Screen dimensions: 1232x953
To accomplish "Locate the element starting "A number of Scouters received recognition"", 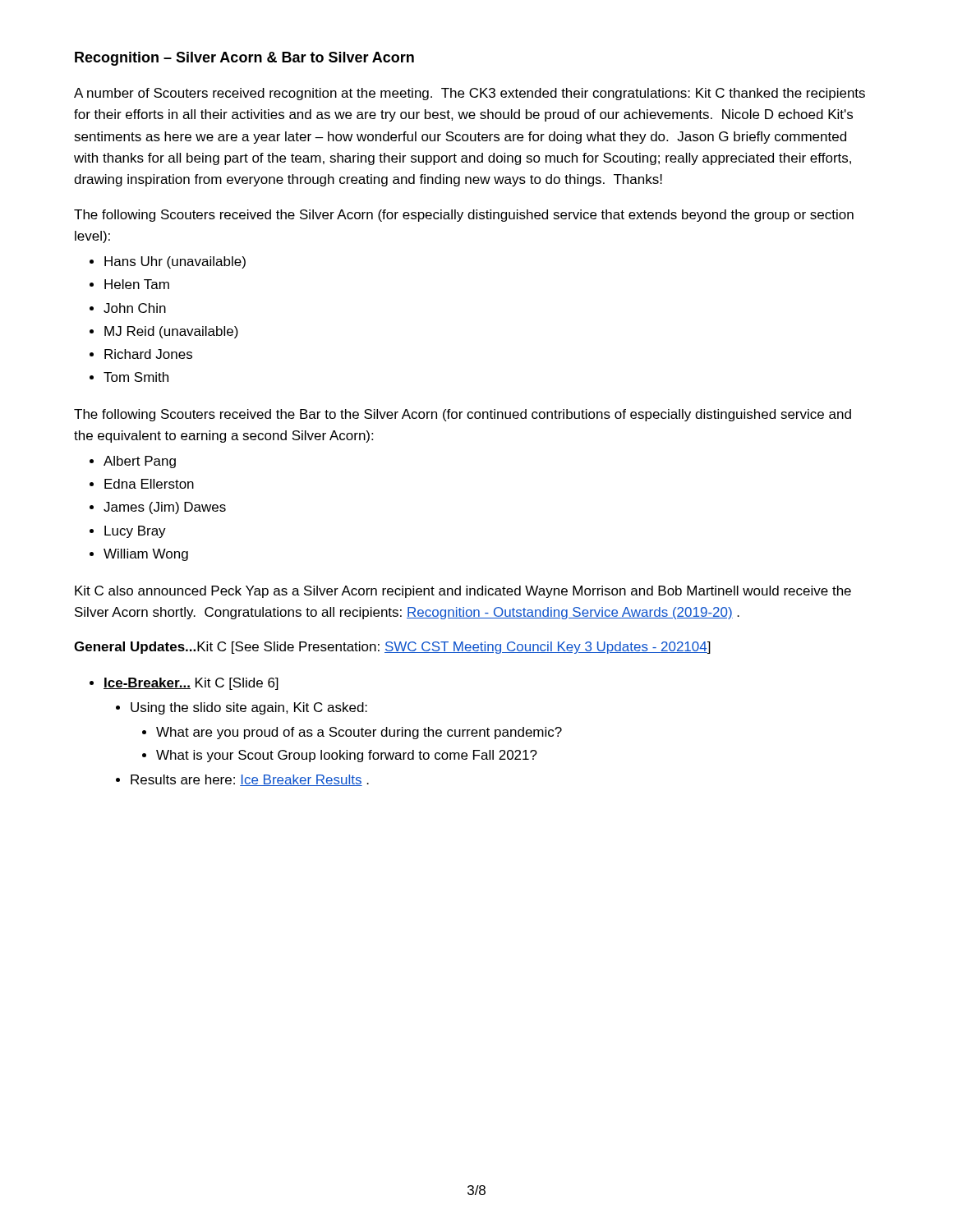I will [470, 136].
